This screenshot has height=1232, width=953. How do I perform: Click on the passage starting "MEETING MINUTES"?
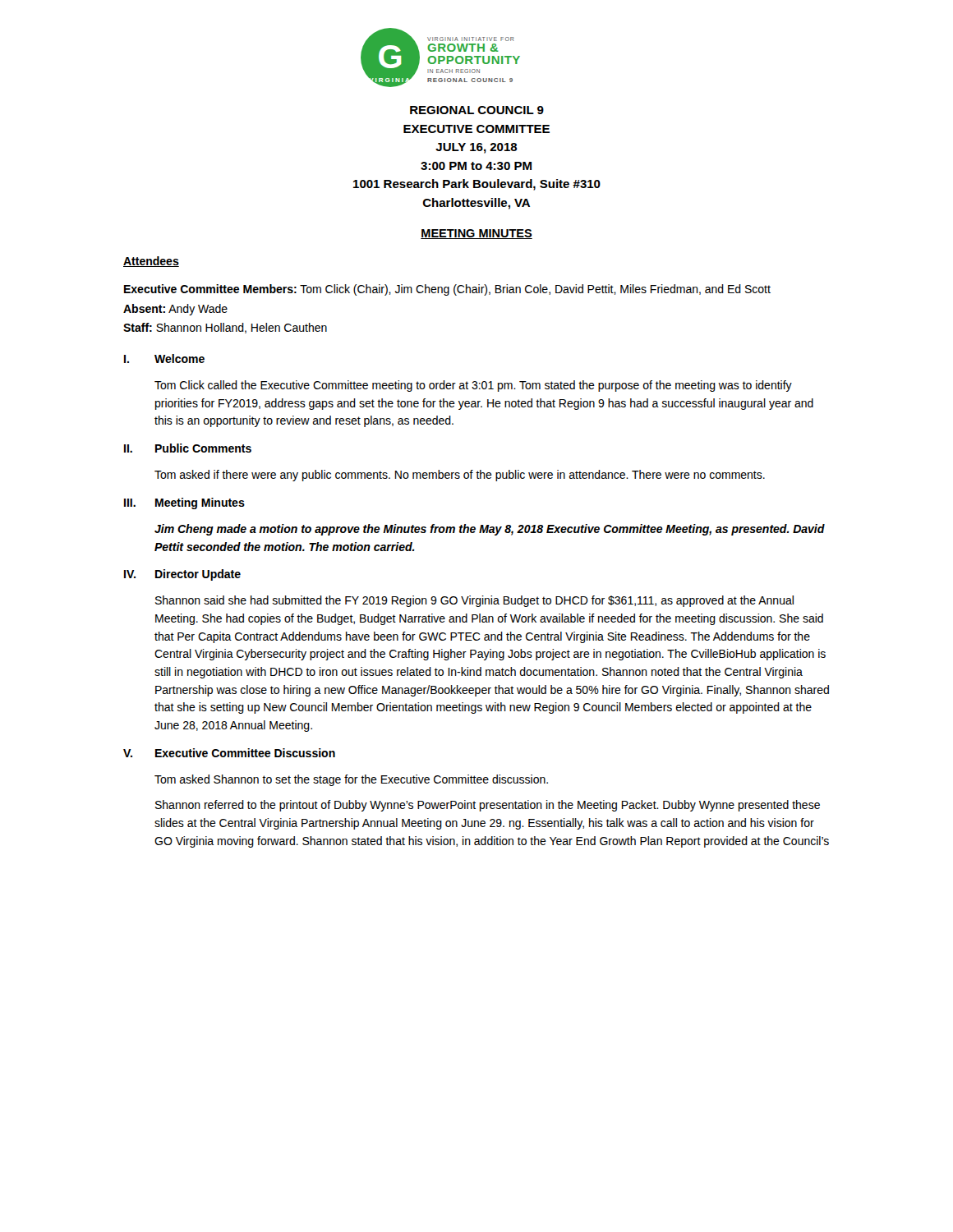point(476,233)
